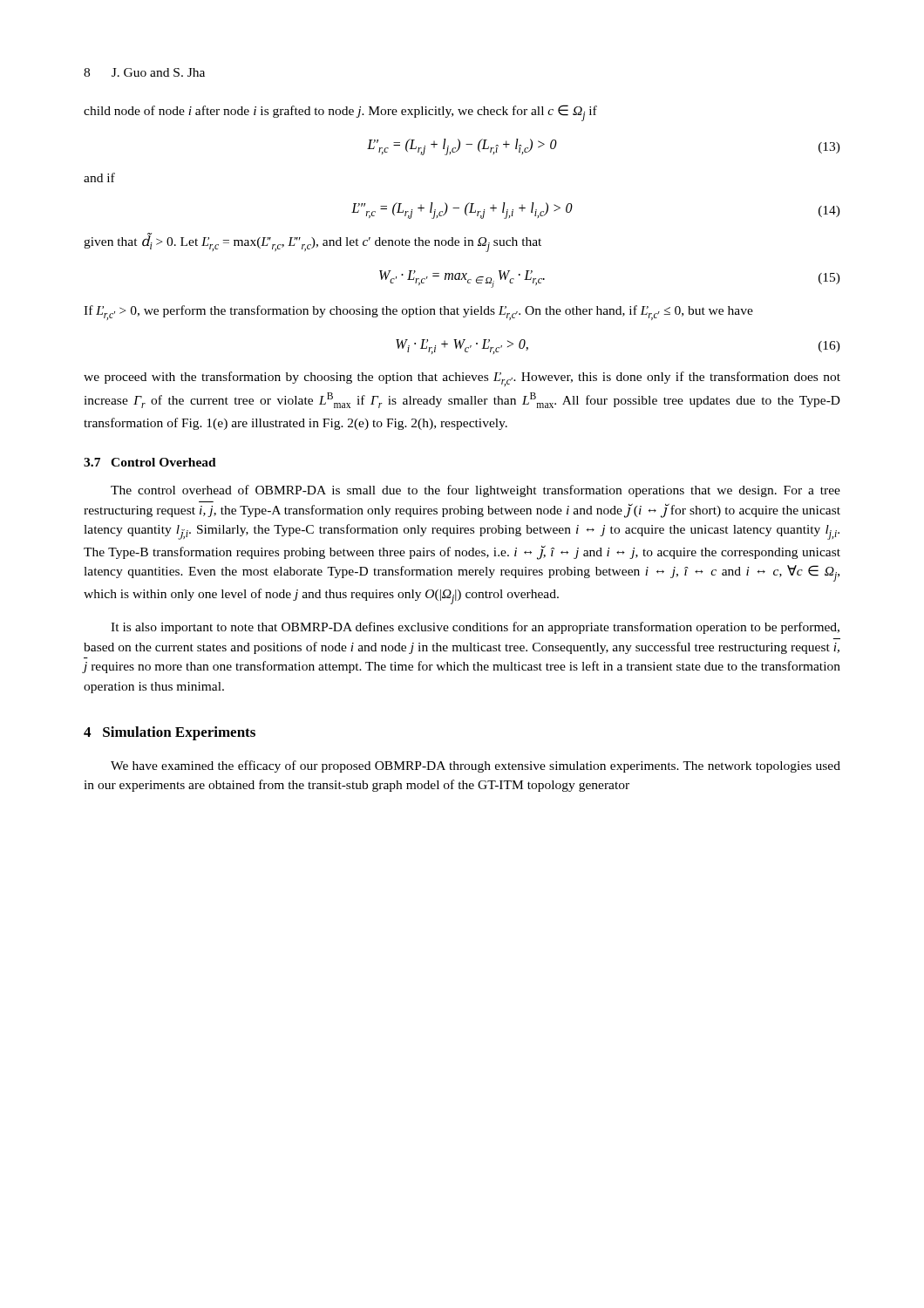Navigate to the passage starting "Ľ″r,c = (Lr,j + lj,c) − (Lr,j"

point(470,211)
